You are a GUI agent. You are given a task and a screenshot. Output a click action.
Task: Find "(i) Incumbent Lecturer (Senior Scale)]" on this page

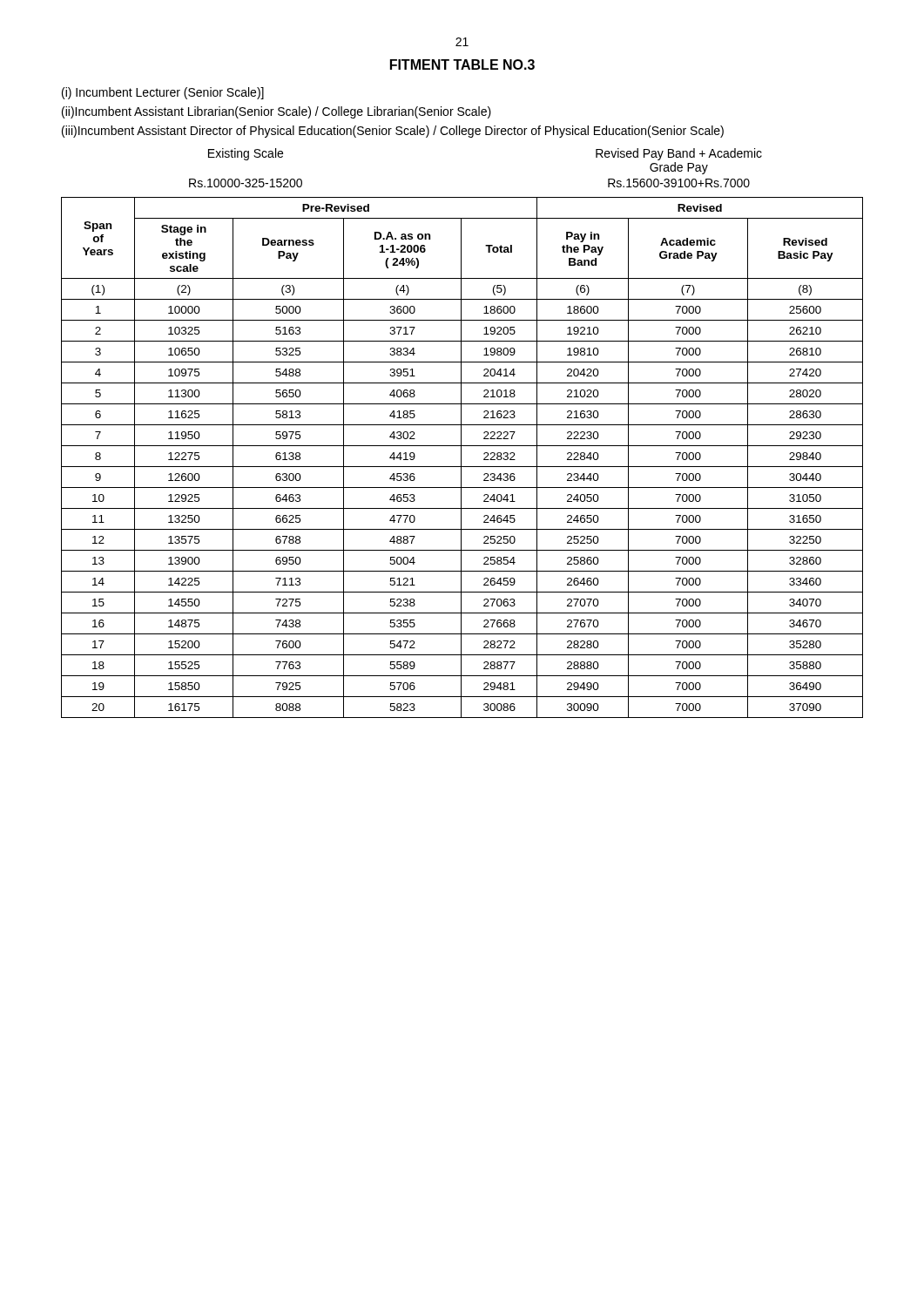[x=163, y=92]
